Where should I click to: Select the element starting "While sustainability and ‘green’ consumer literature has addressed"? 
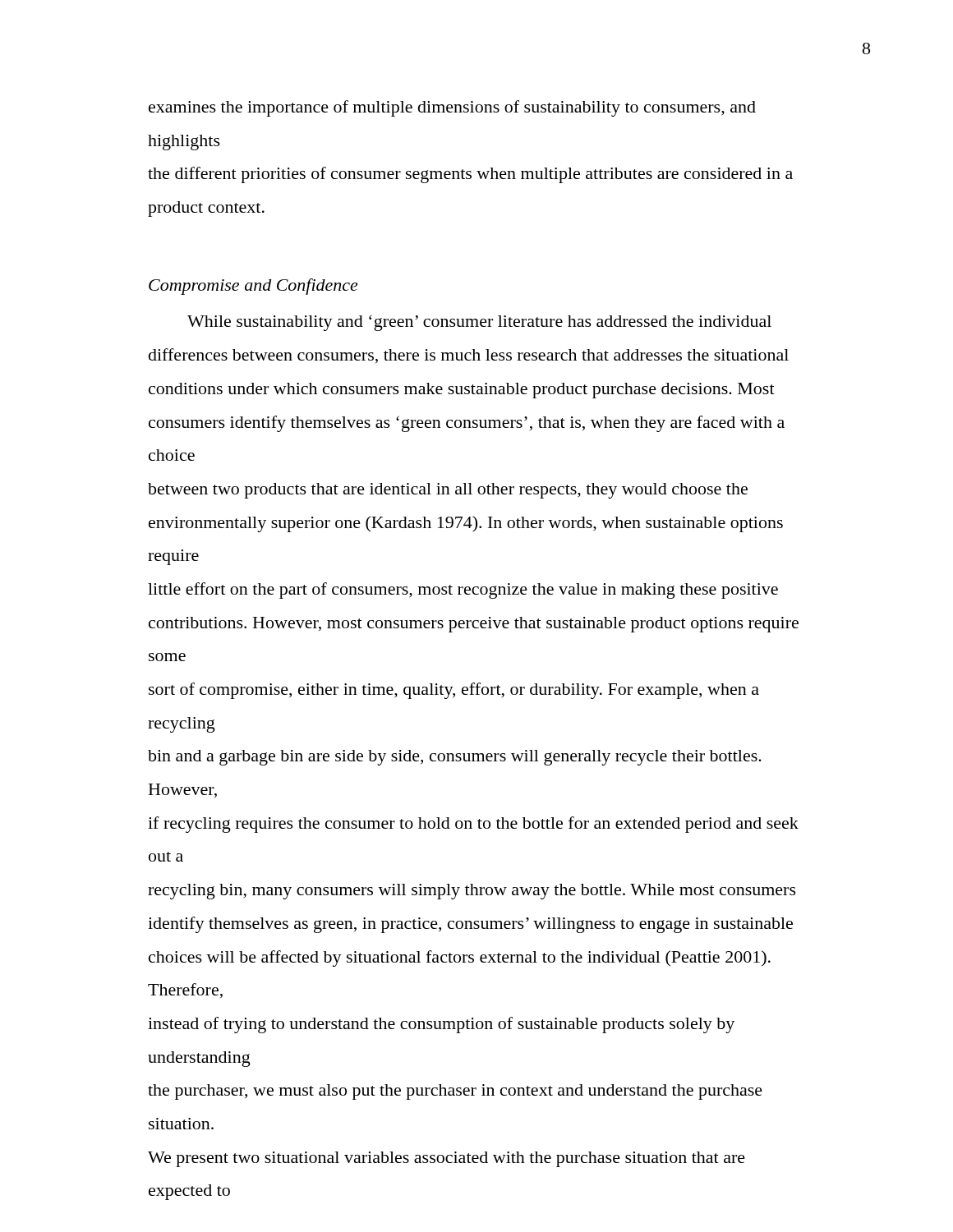pos(476,756)
